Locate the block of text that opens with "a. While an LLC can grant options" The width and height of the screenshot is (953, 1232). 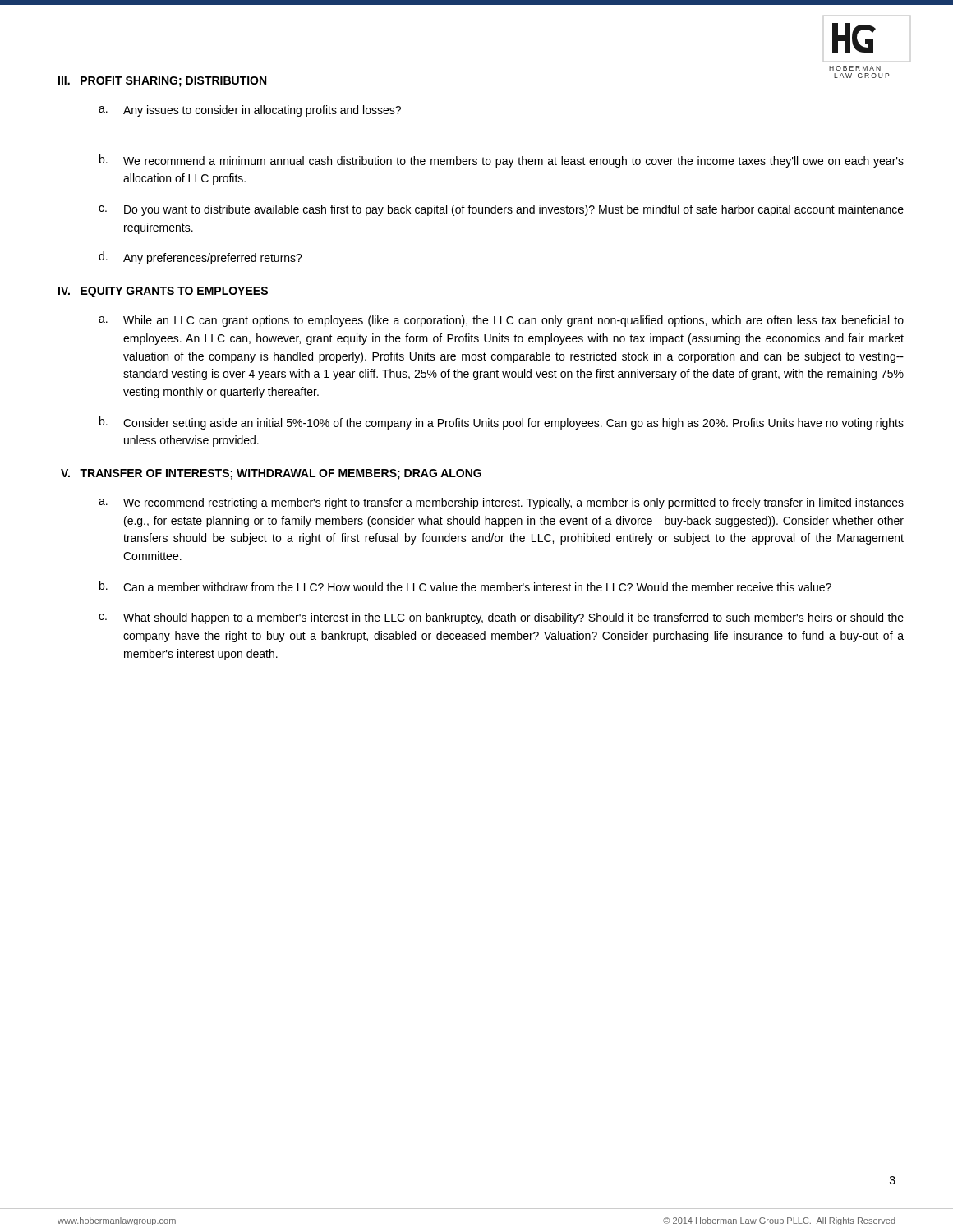pyautogui.click(x=501, y=357)
